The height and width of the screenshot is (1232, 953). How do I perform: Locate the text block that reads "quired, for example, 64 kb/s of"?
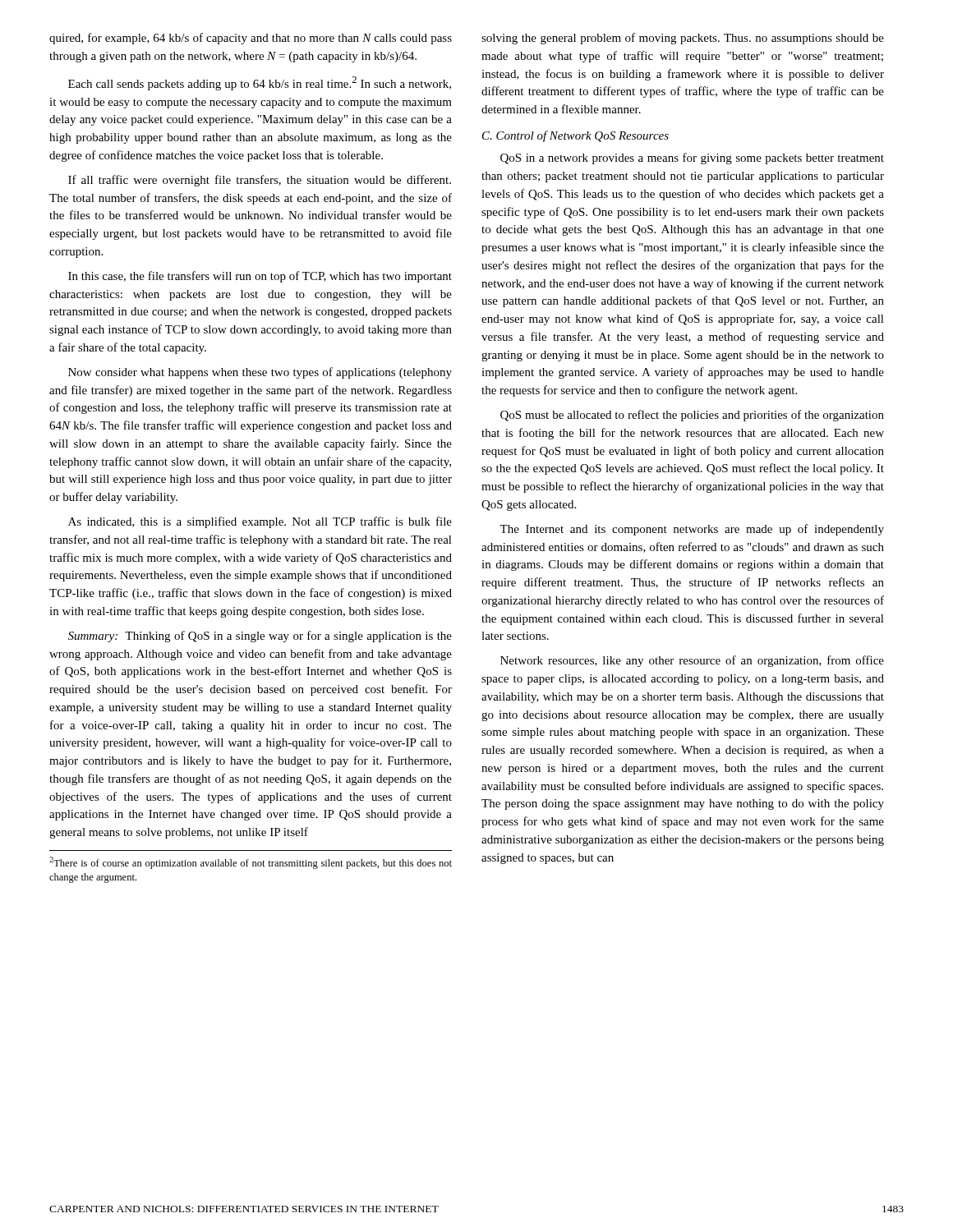coord(251,436)
